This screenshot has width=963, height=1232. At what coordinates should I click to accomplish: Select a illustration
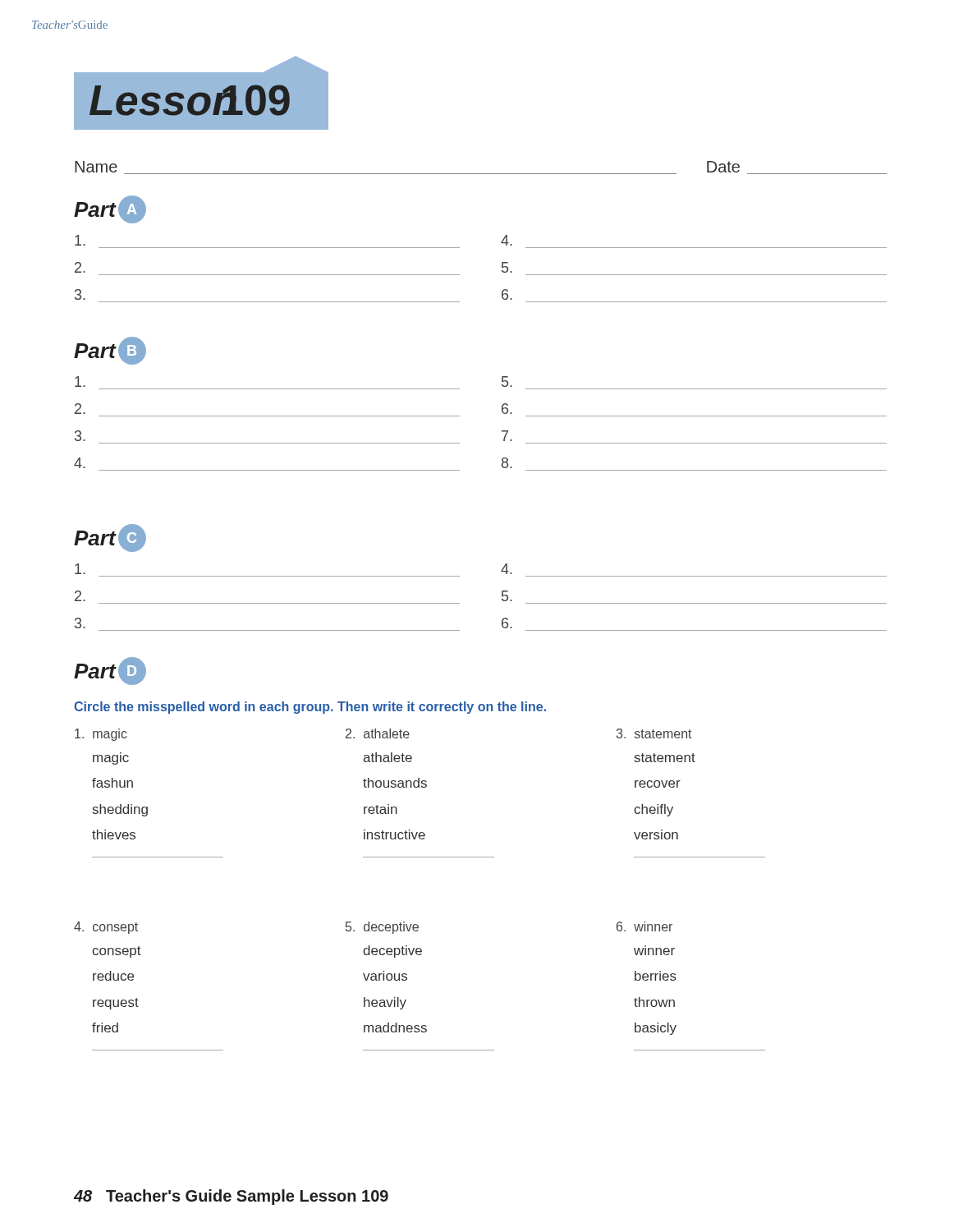pos(201,103)
